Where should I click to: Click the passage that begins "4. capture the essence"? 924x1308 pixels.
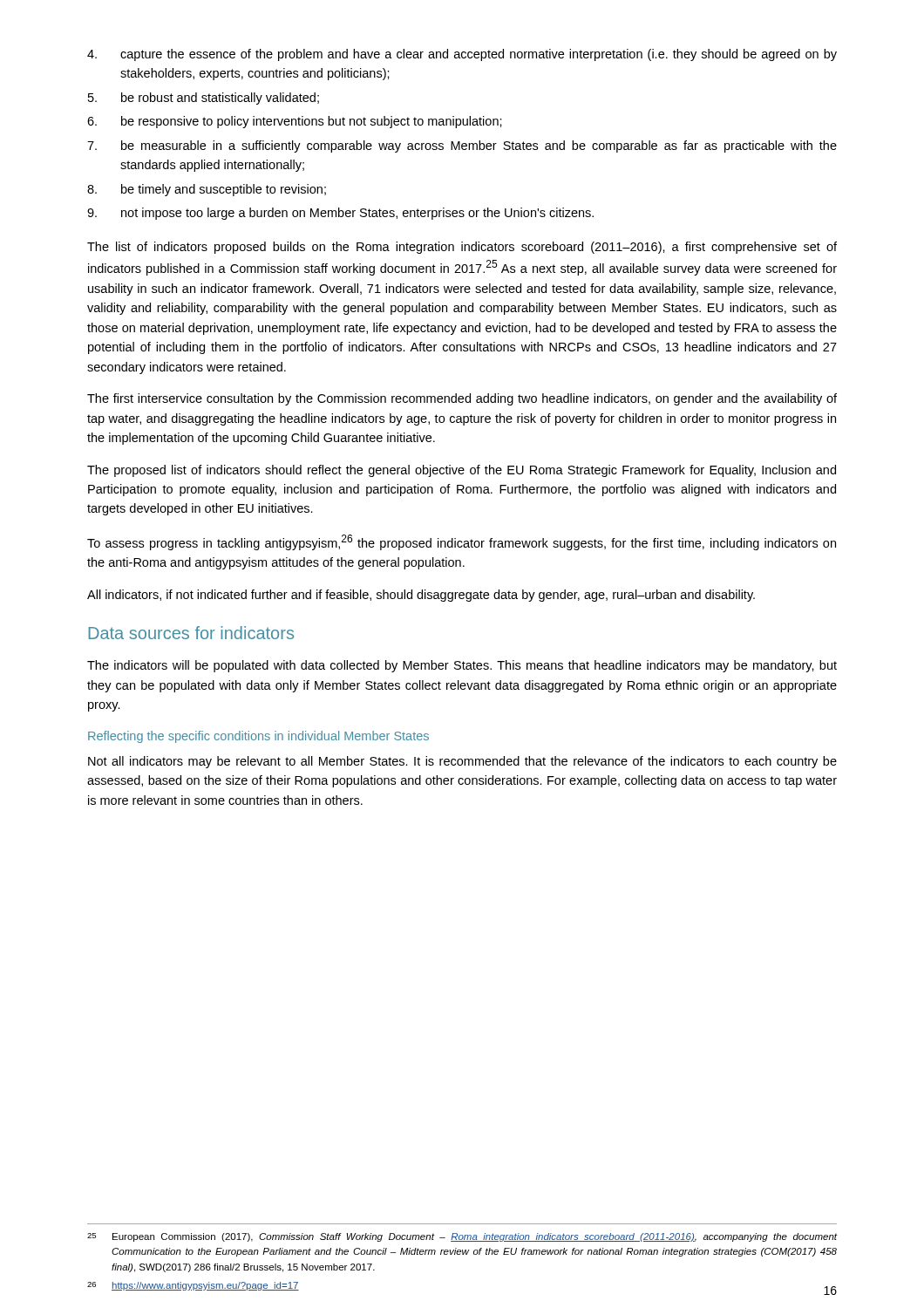pyautogui.click(x=462, y=64)
